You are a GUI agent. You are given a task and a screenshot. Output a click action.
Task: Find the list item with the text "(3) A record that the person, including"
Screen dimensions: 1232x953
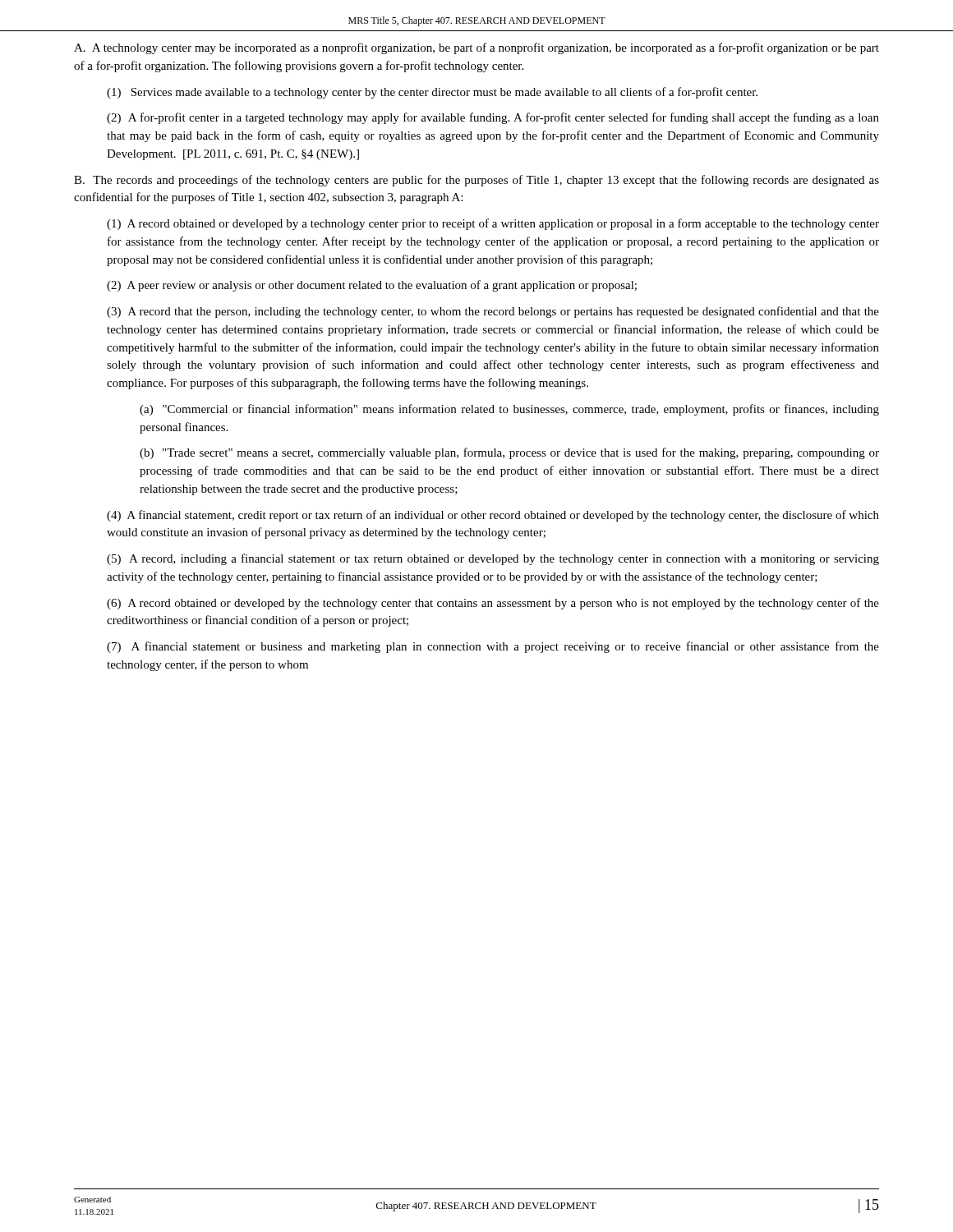pyautogui.click(x=493, y=347)
